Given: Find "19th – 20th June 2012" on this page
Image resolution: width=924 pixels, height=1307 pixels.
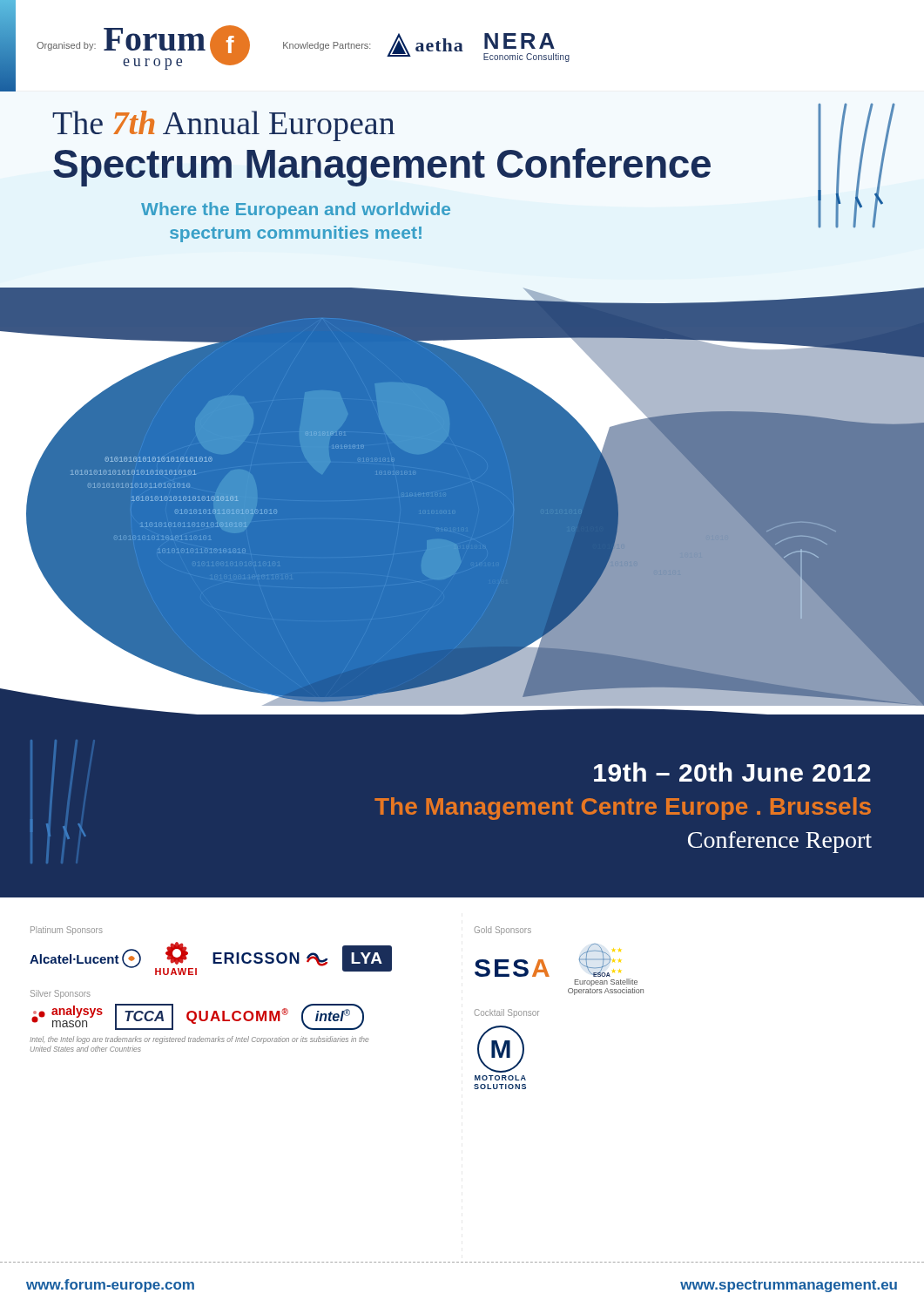Looking at the screenshot, I should (732, 772).
